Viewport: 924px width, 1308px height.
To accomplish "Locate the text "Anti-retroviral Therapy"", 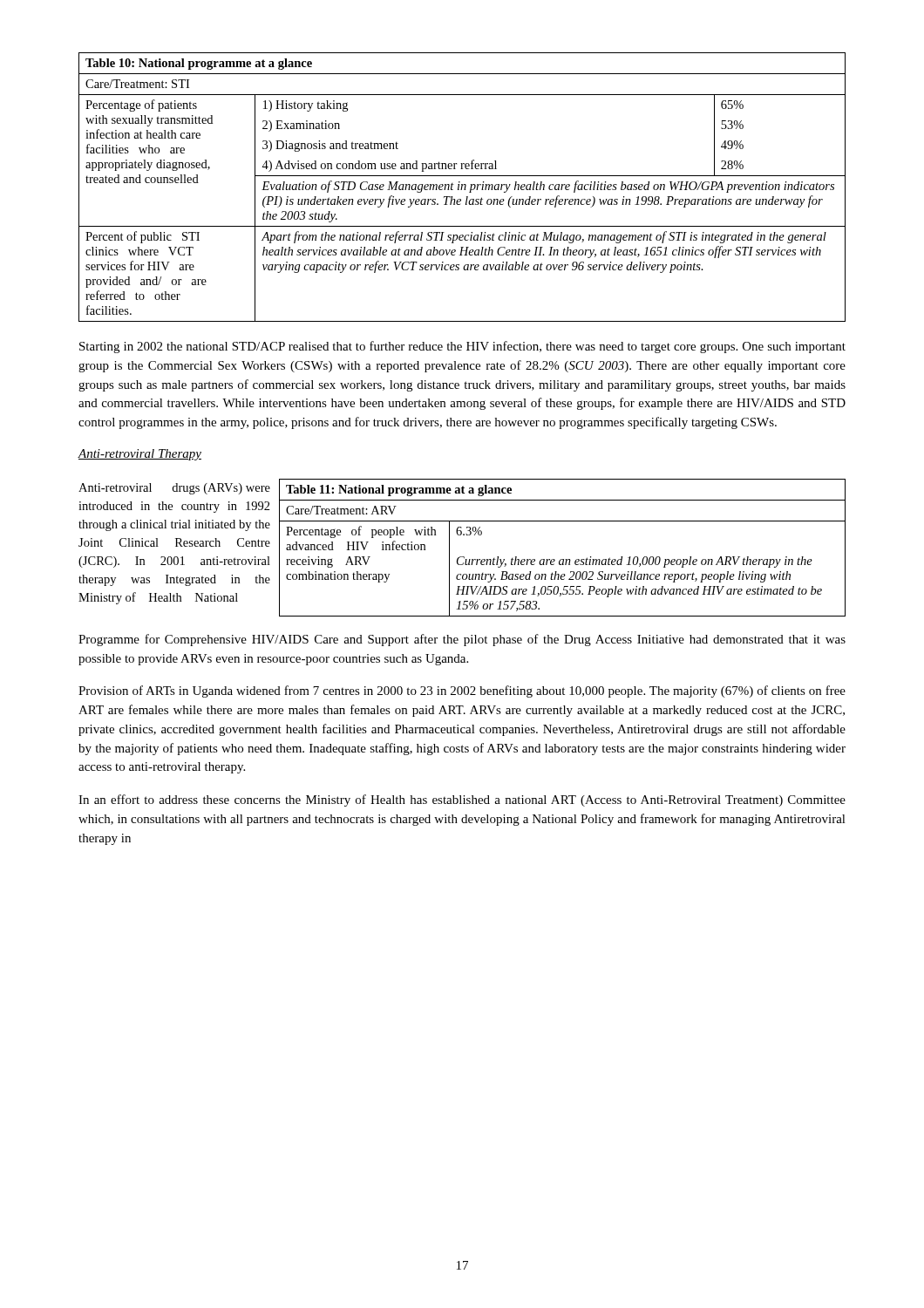I will (x=140, y=454).
